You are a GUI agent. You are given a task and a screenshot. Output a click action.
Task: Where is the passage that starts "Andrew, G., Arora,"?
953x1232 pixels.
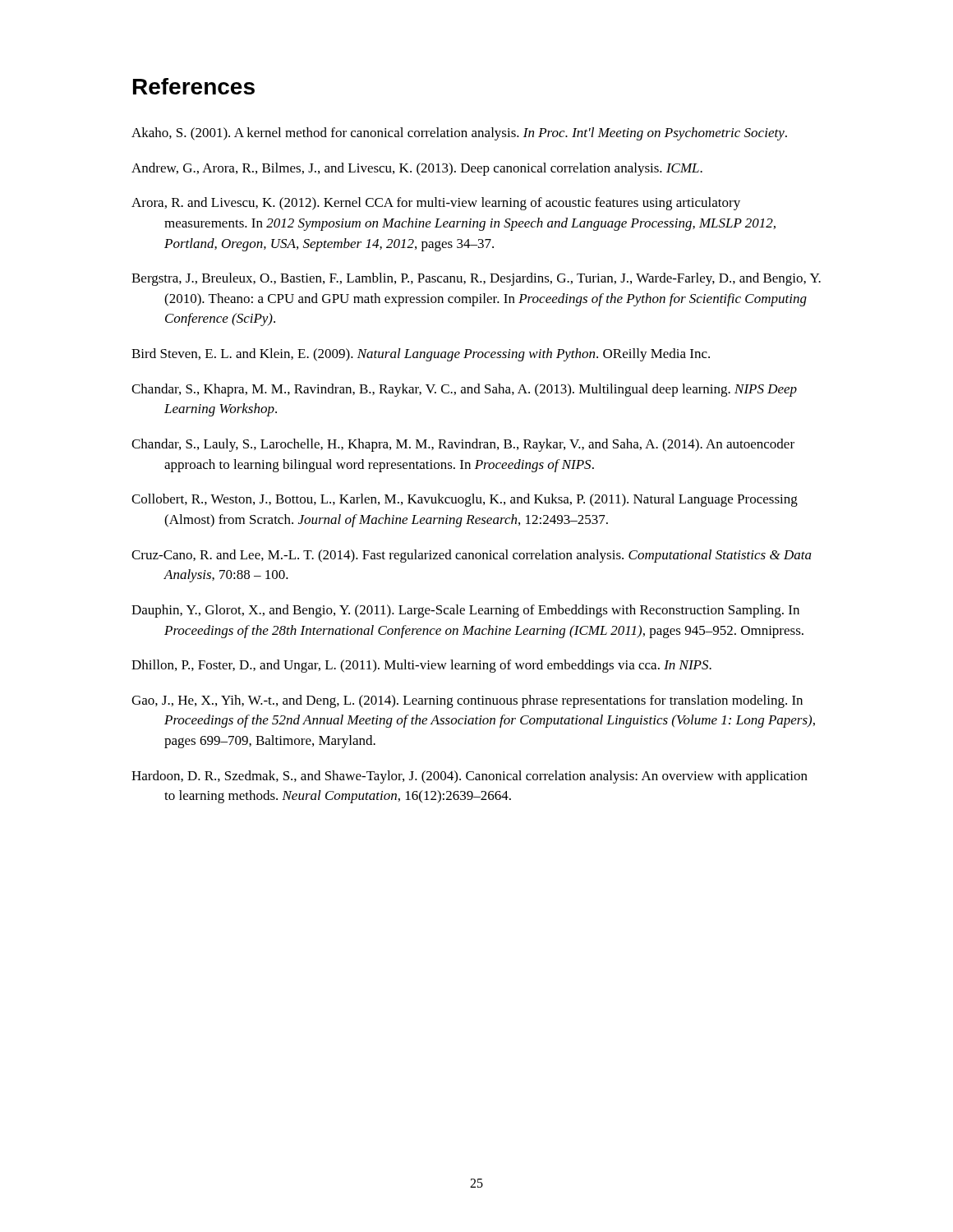[x=417, y=168]
